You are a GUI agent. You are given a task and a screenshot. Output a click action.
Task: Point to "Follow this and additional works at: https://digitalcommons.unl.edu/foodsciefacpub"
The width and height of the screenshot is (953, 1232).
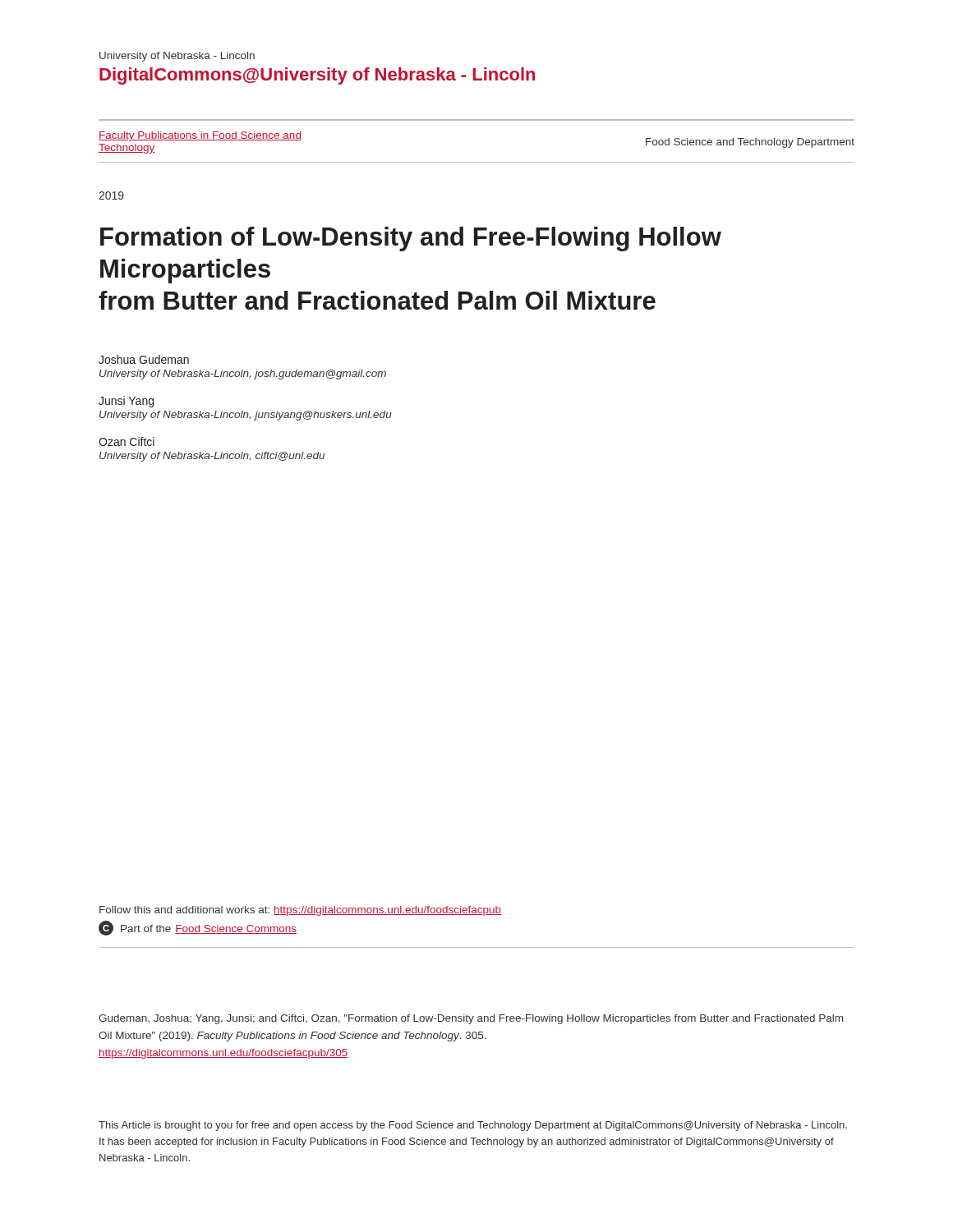(x=300, y=910)
